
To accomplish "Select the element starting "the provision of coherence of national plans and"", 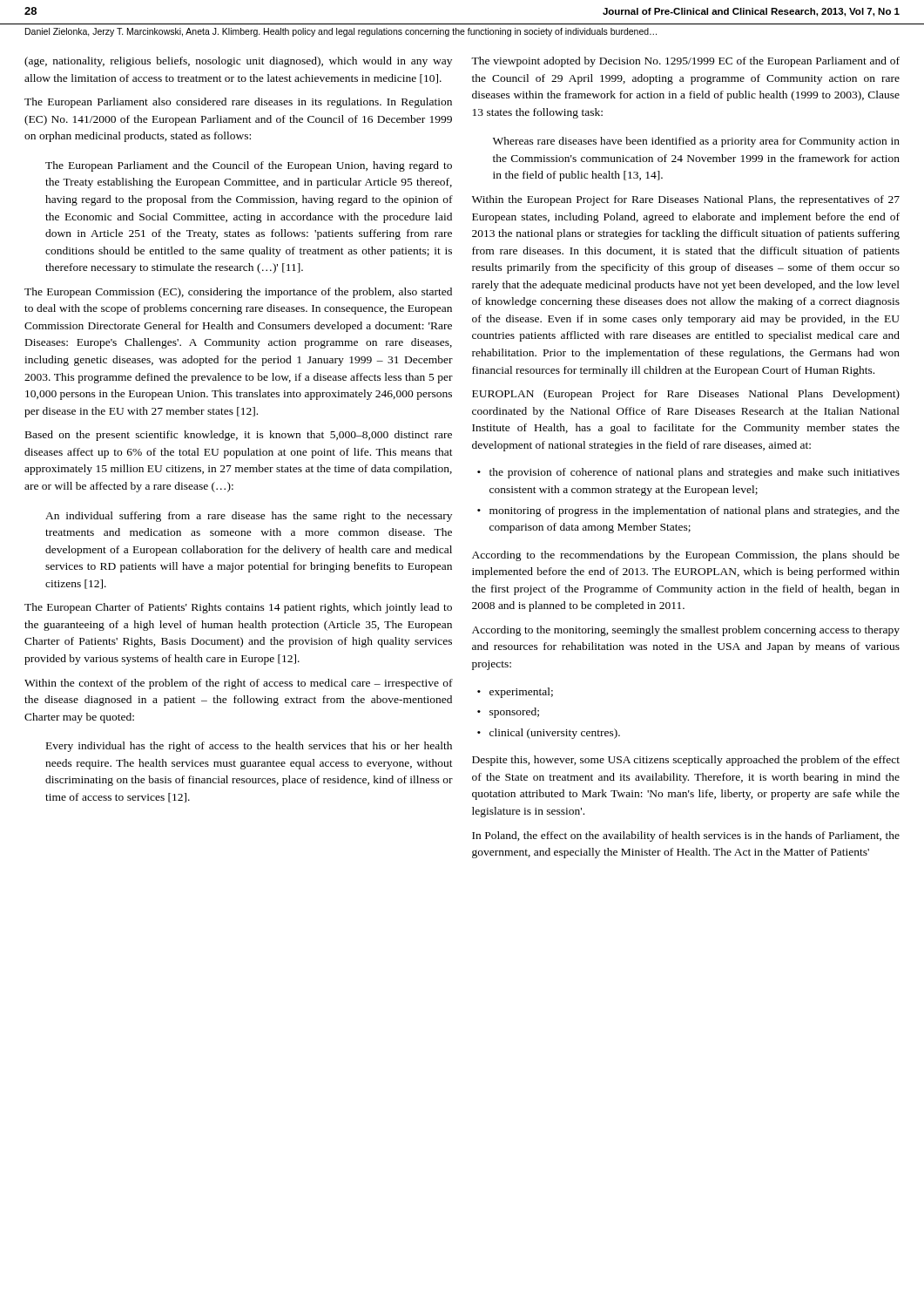I will [694, 481].
